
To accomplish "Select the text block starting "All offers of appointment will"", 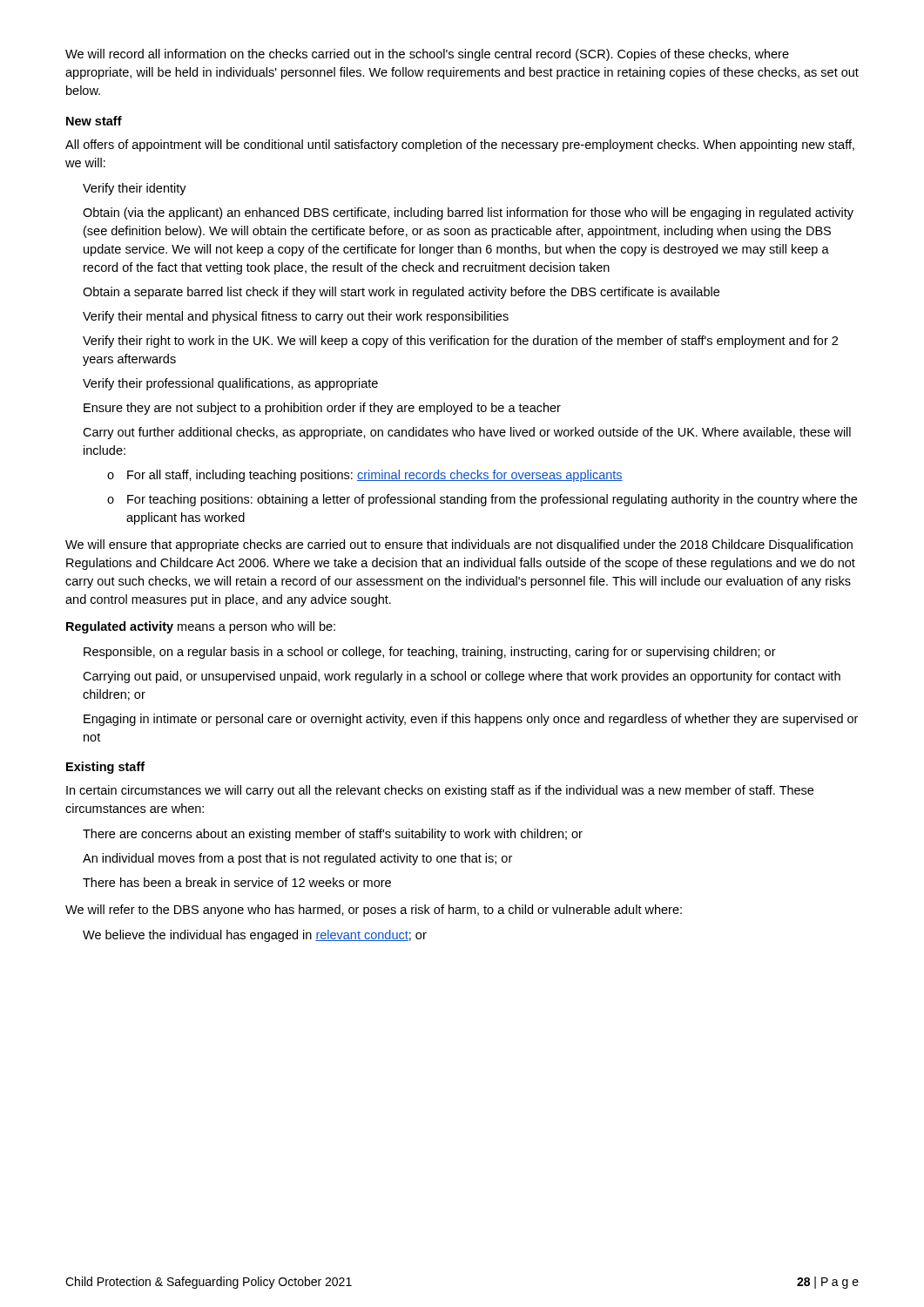I will pos(460,154).
